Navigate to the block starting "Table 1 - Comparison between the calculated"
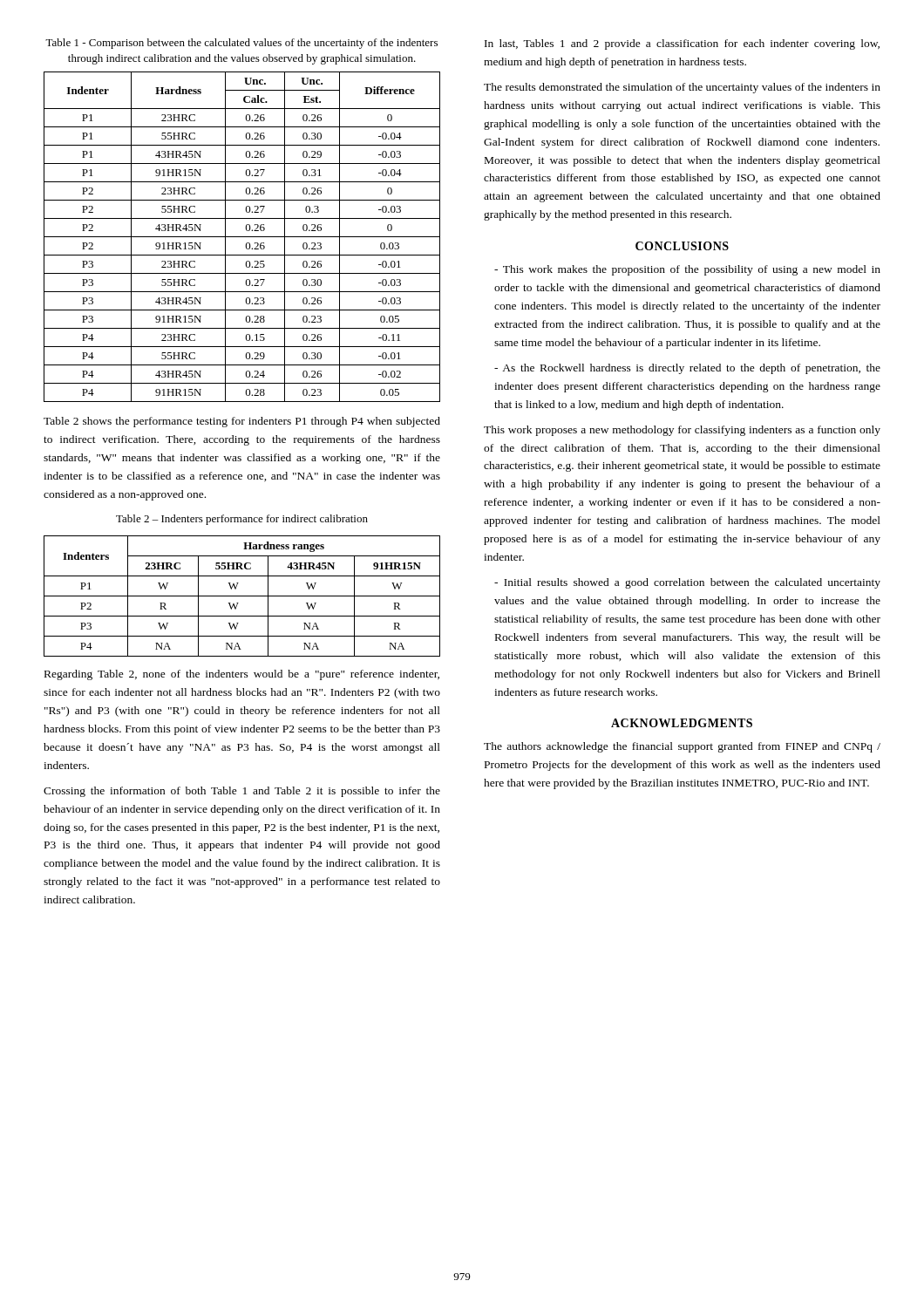The width and height of the screenshot is (924, 1308). pyautogui.click(x=242, y=50)
